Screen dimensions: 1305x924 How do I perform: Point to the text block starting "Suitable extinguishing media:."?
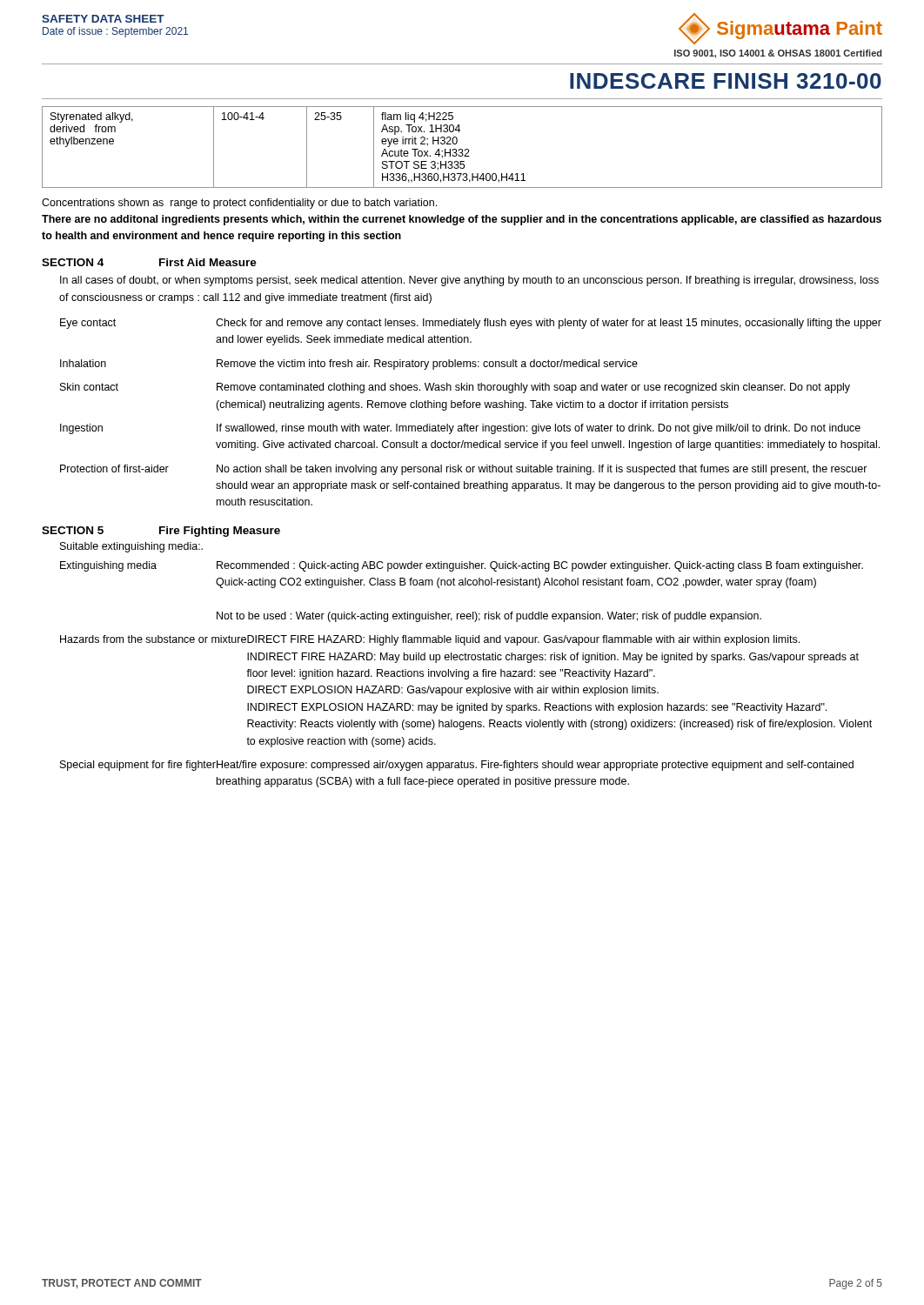coord(131,546)
